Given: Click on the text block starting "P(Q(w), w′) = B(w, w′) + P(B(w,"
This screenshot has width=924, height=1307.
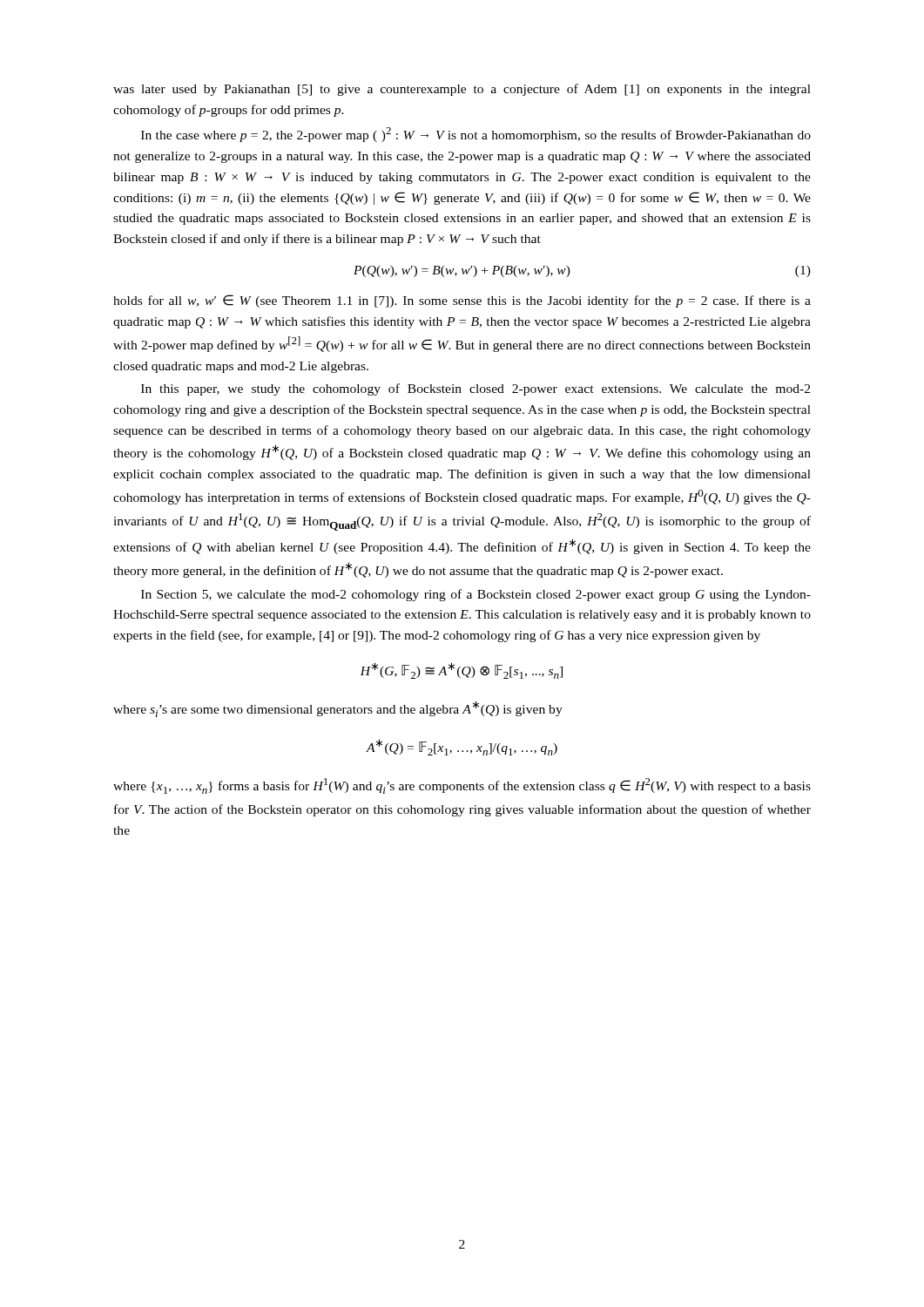Looking at the screenshot, I should [x=466, y=271].
